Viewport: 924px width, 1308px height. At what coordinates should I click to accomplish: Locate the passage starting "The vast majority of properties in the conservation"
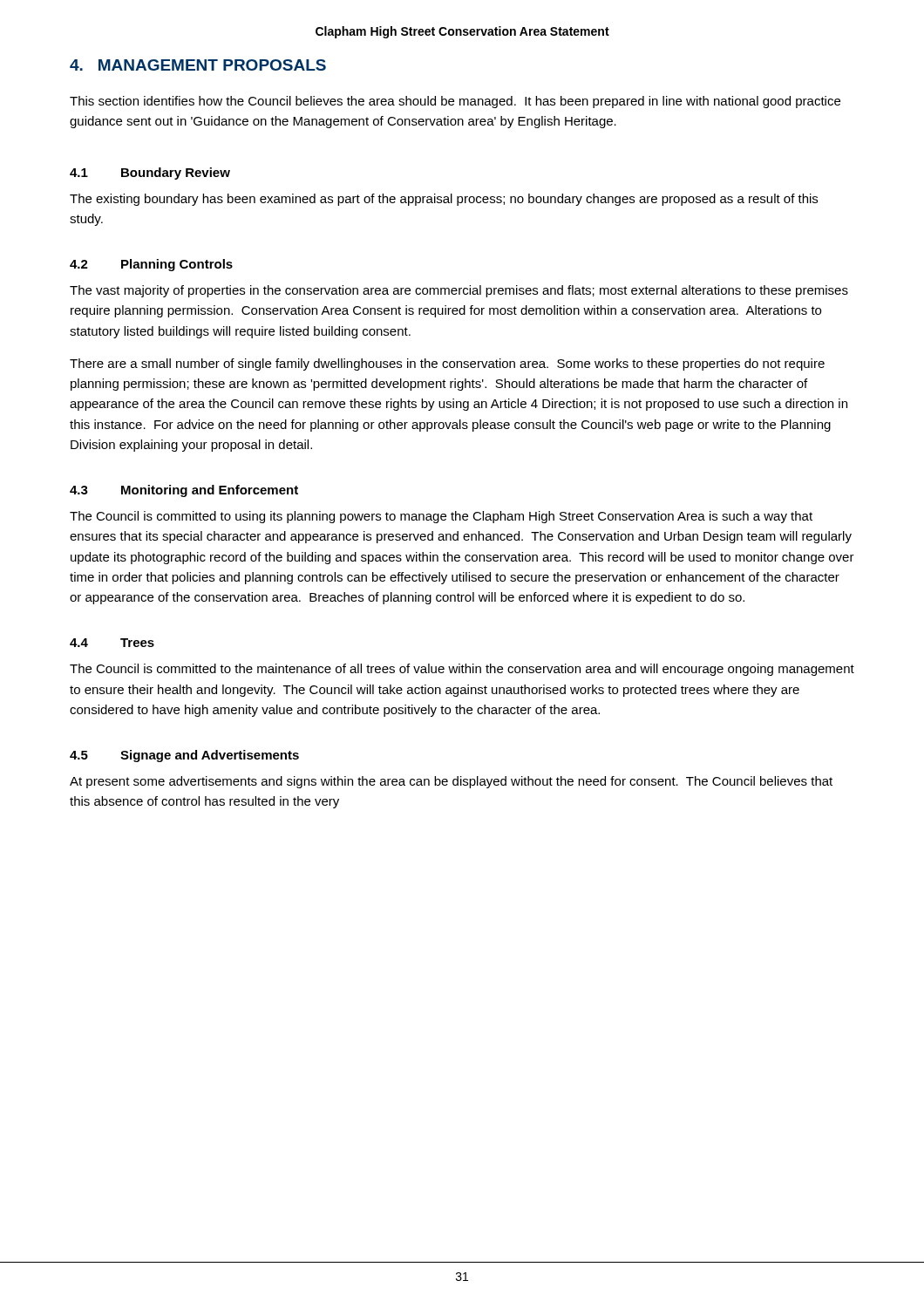pyautogui.click(x=459, y=310)
